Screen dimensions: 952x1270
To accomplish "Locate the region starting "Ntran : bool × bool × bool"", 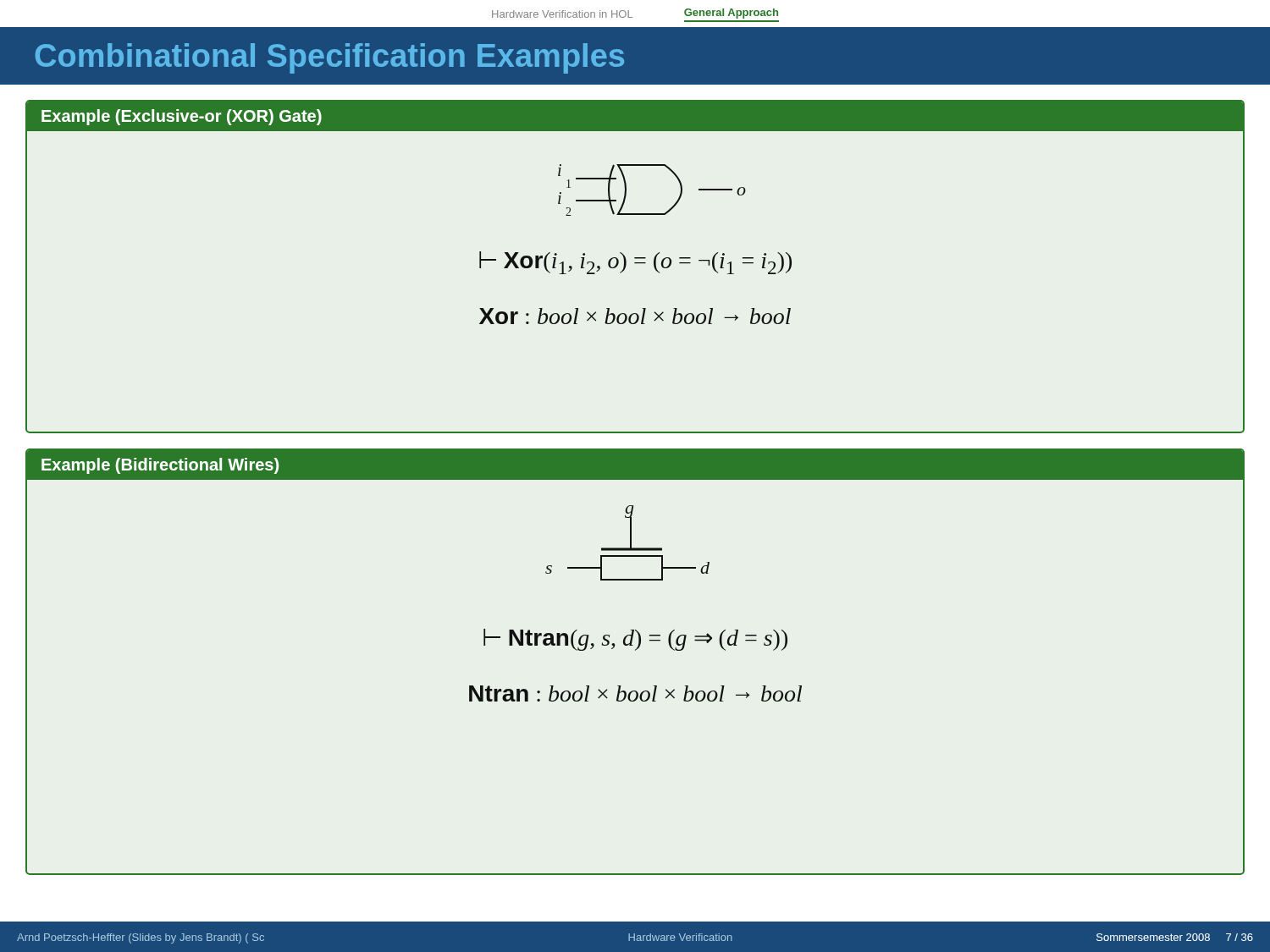I will [635, 693].
